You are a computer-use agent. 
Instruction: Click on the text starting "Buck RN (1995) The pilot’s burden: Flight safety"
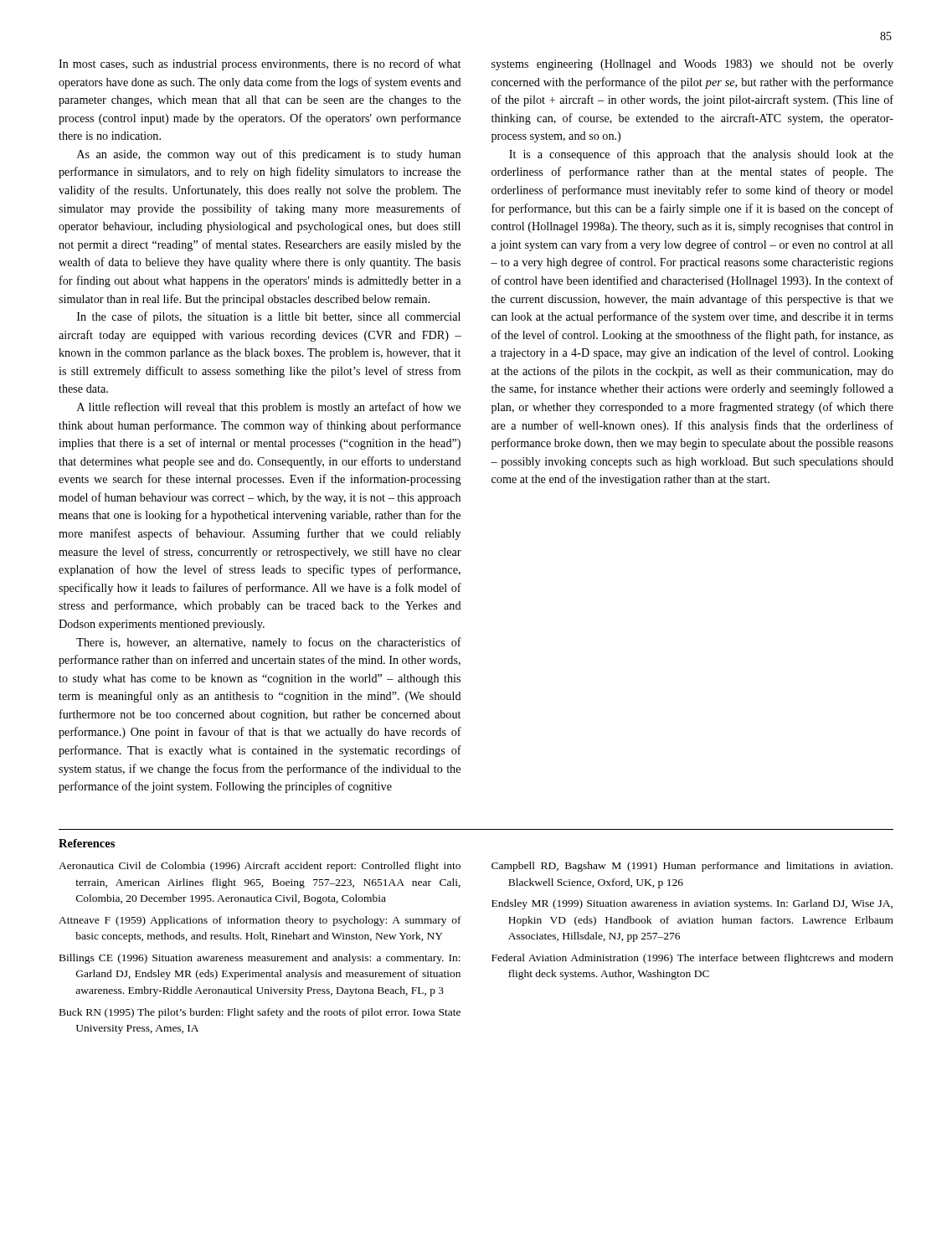click(x=260, y=1020)
